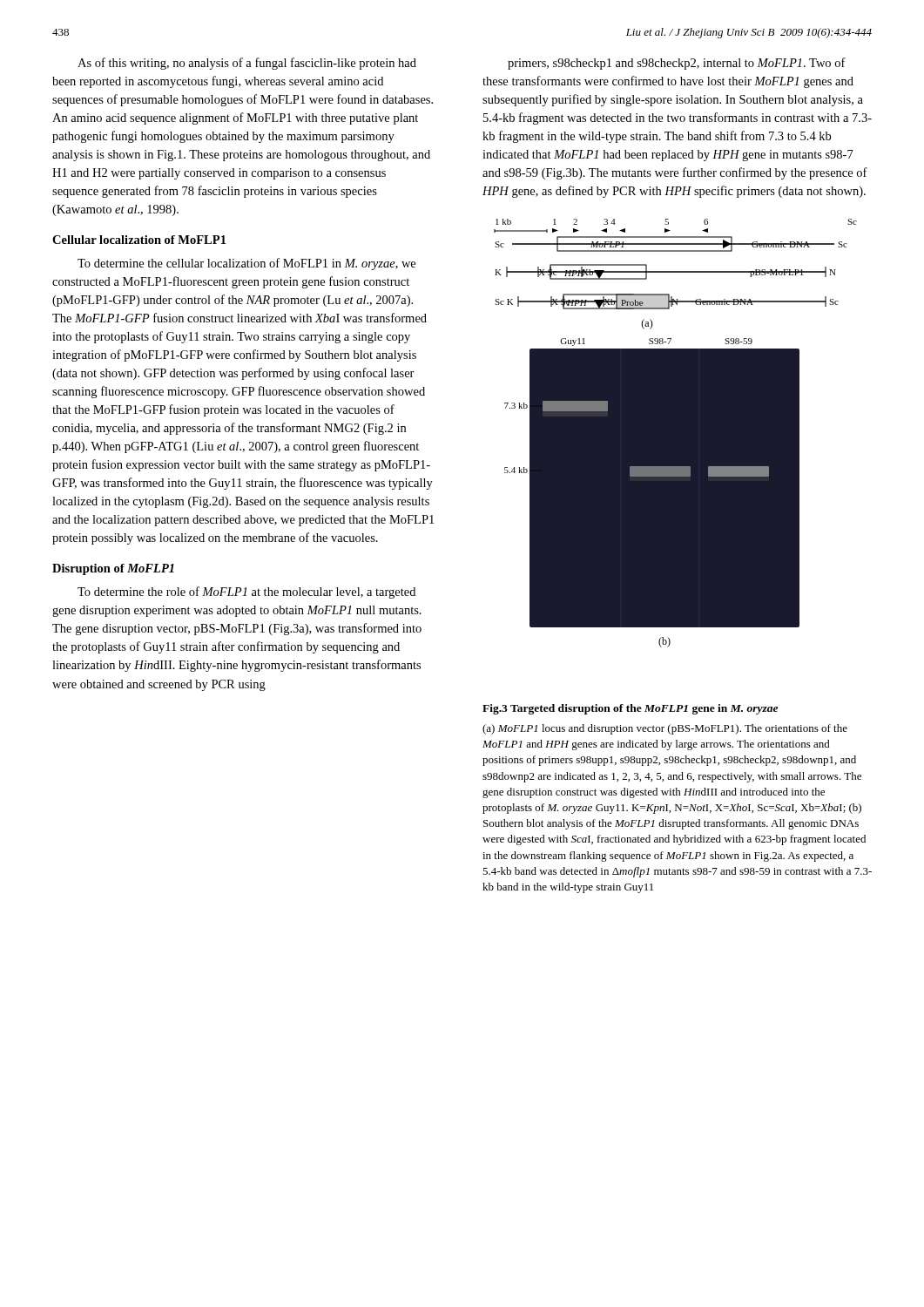The image size is (924, 1307).
Task: Locate the text "Disruption of MoFLP1"
Action: point(114,568)
